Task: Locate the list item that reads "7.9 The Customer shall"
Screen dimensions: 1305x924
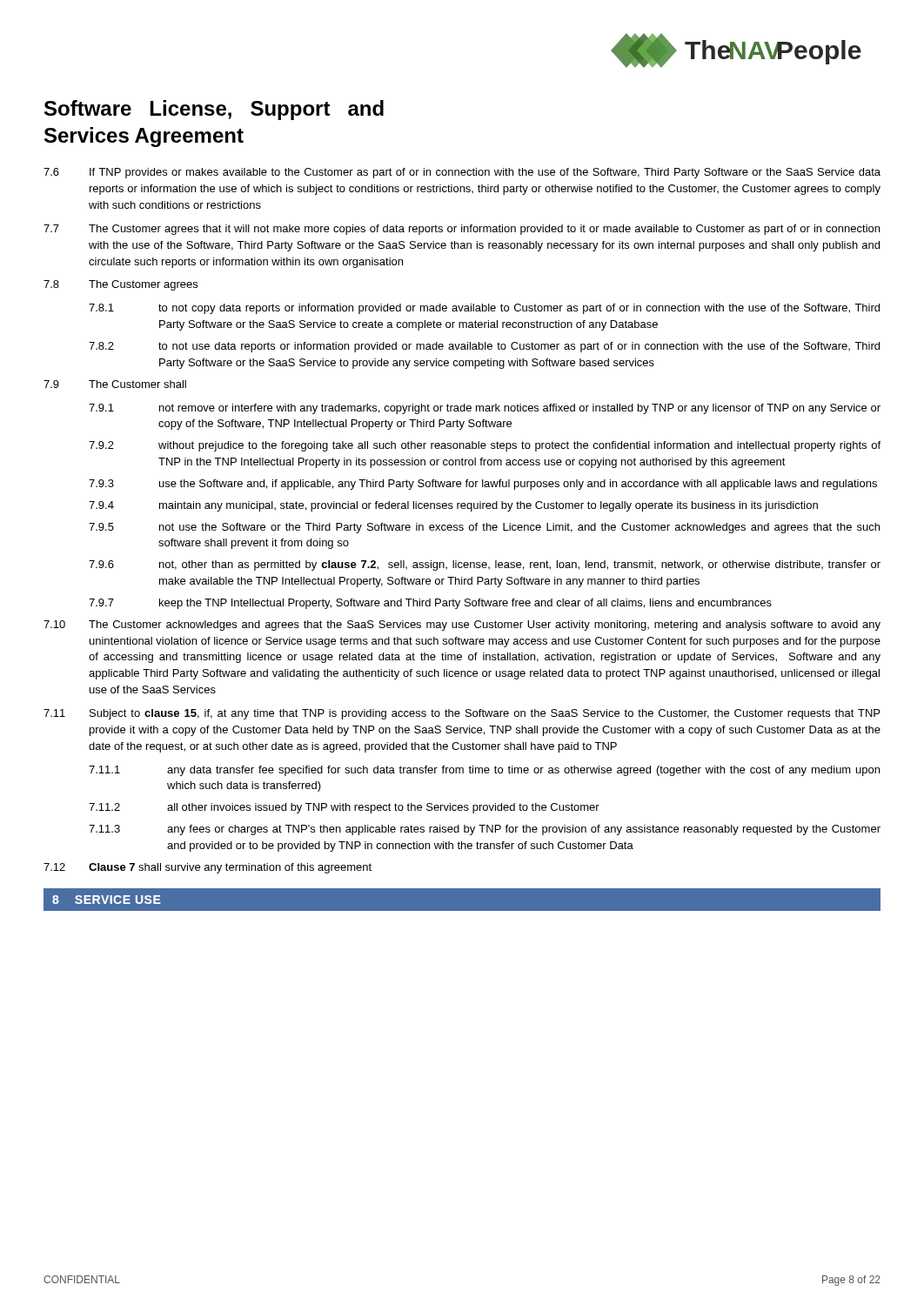Action: point(115,385)
